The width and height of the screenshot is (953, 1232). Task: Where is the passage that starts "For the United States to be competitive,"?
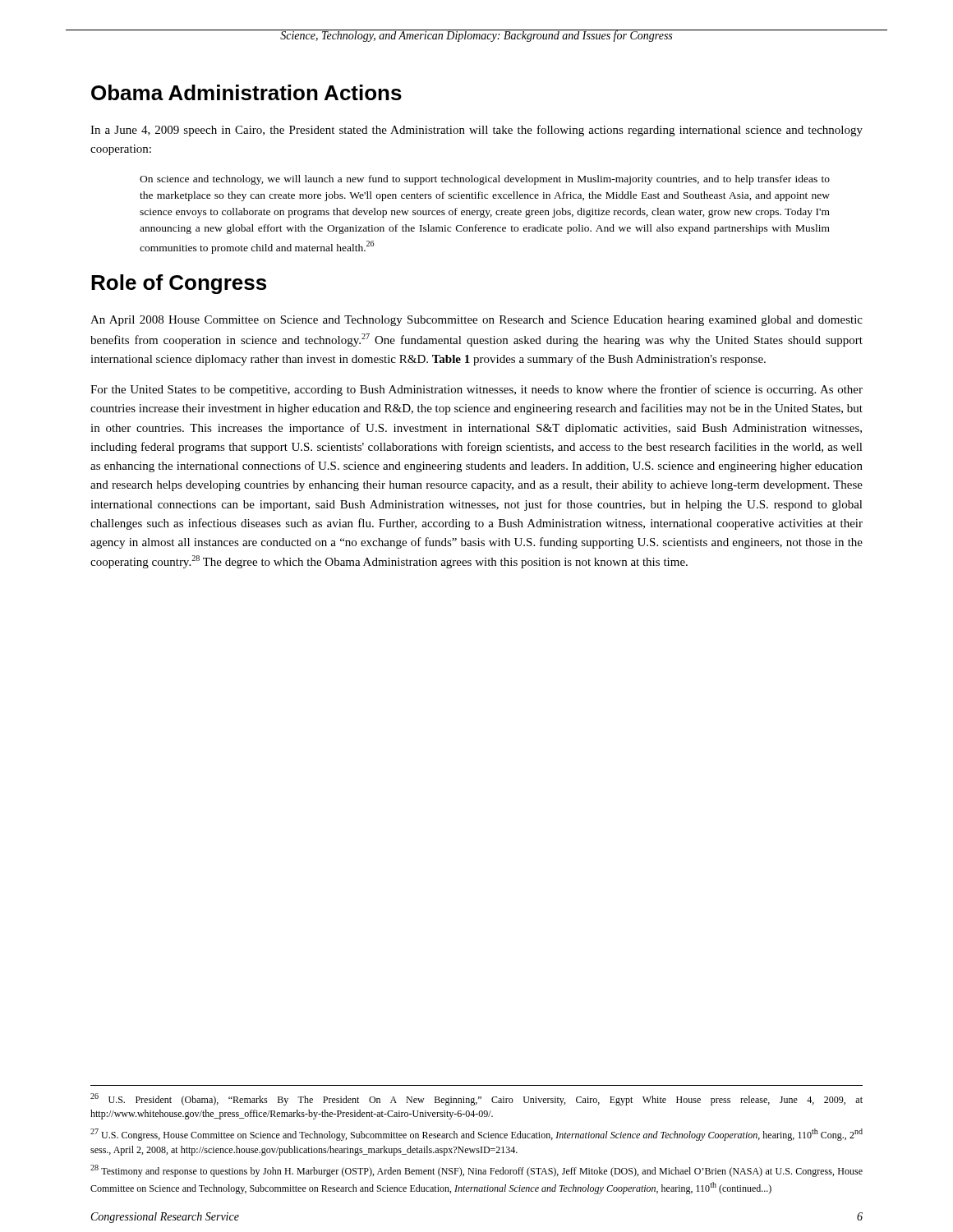click(476, 476)
